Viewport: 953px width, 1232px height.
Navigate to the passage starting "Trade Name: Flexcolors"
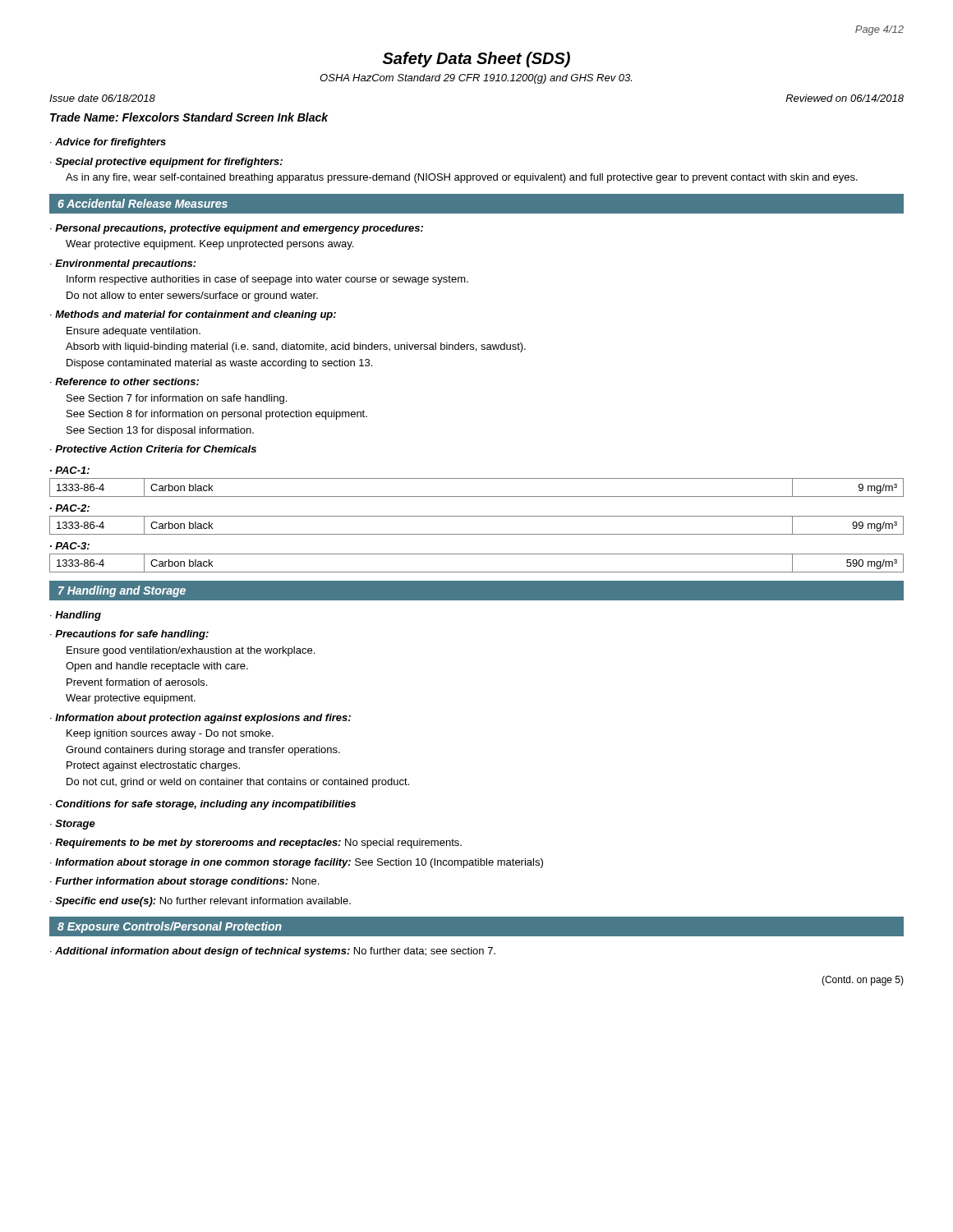tap(189, 117)
